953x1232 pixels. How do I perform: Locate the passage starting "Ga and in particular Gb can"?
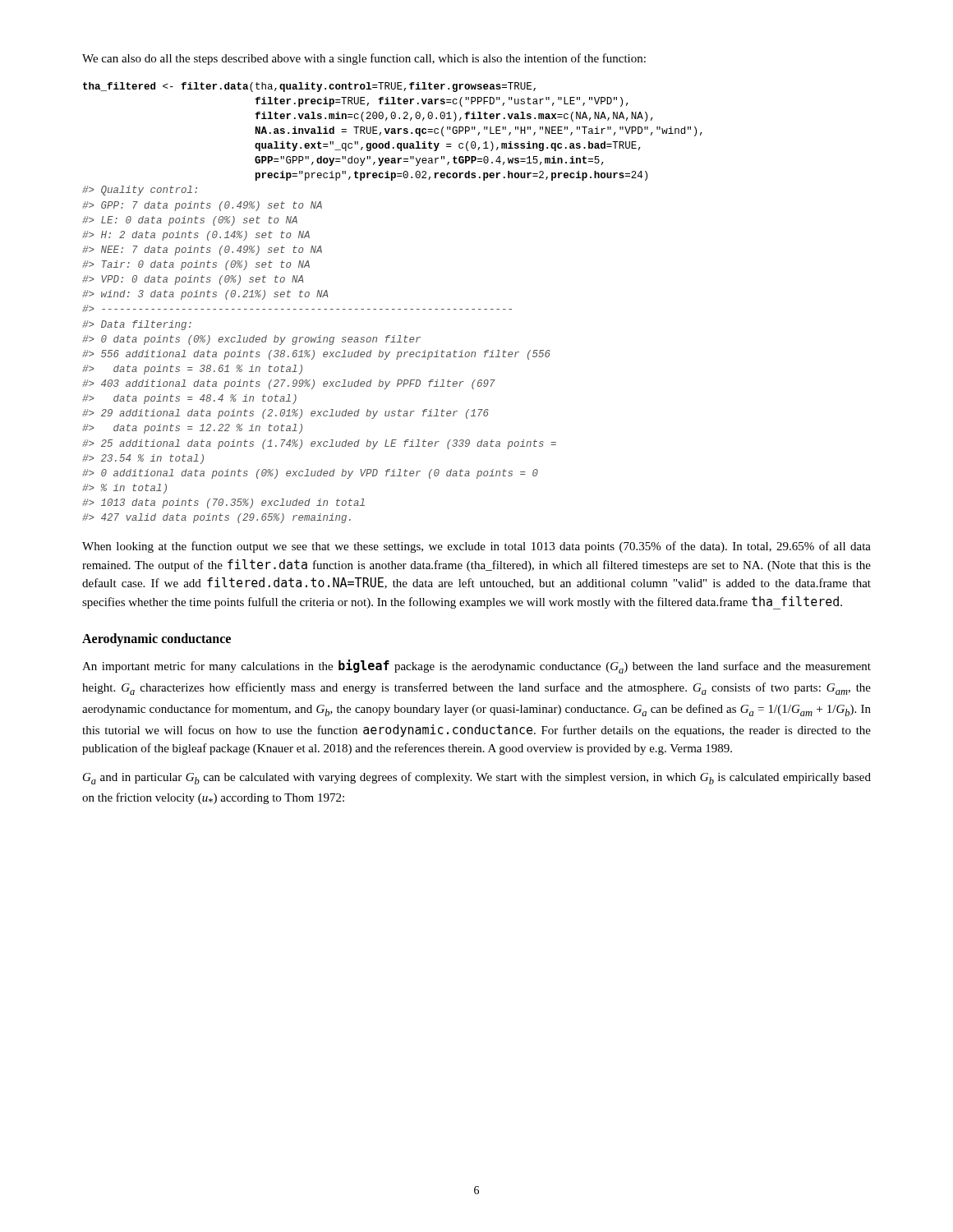click(x=476, y=789)
